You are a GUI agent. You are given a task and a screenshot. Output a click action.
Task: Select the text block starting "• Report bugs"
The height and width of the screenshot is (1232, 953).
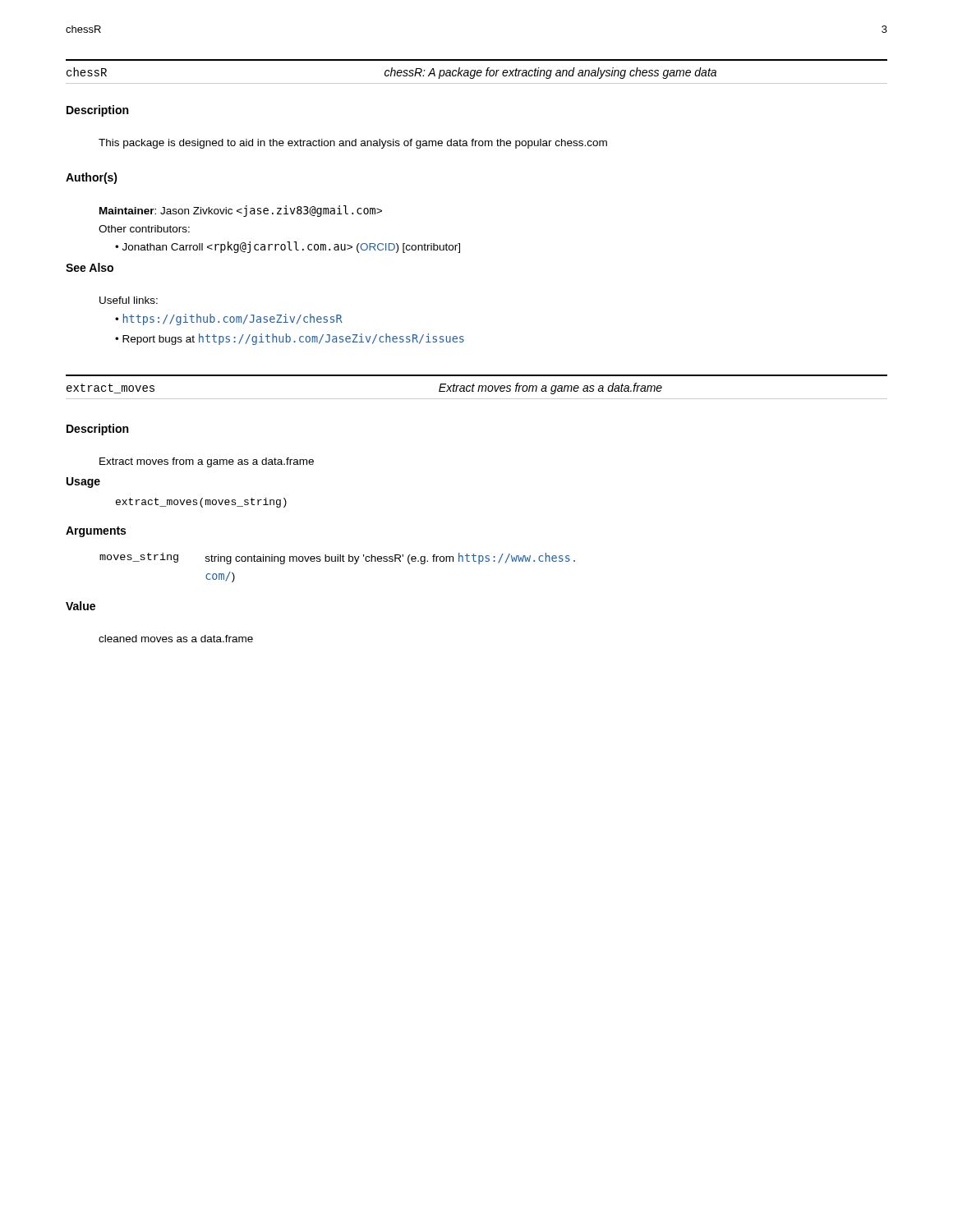[x=290, y=339]
